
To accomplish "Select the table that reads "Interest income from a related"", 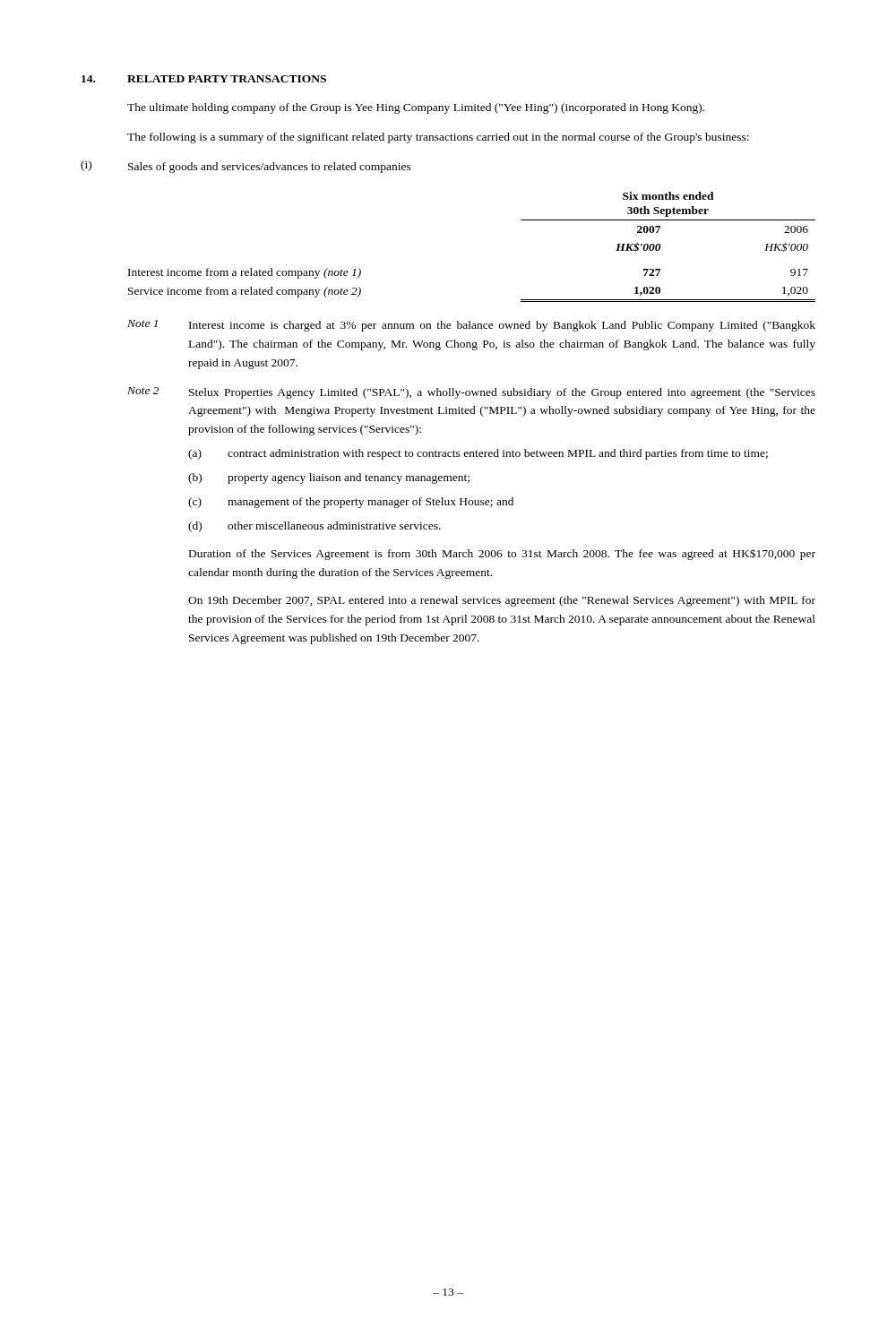I will tap(471, 244).
